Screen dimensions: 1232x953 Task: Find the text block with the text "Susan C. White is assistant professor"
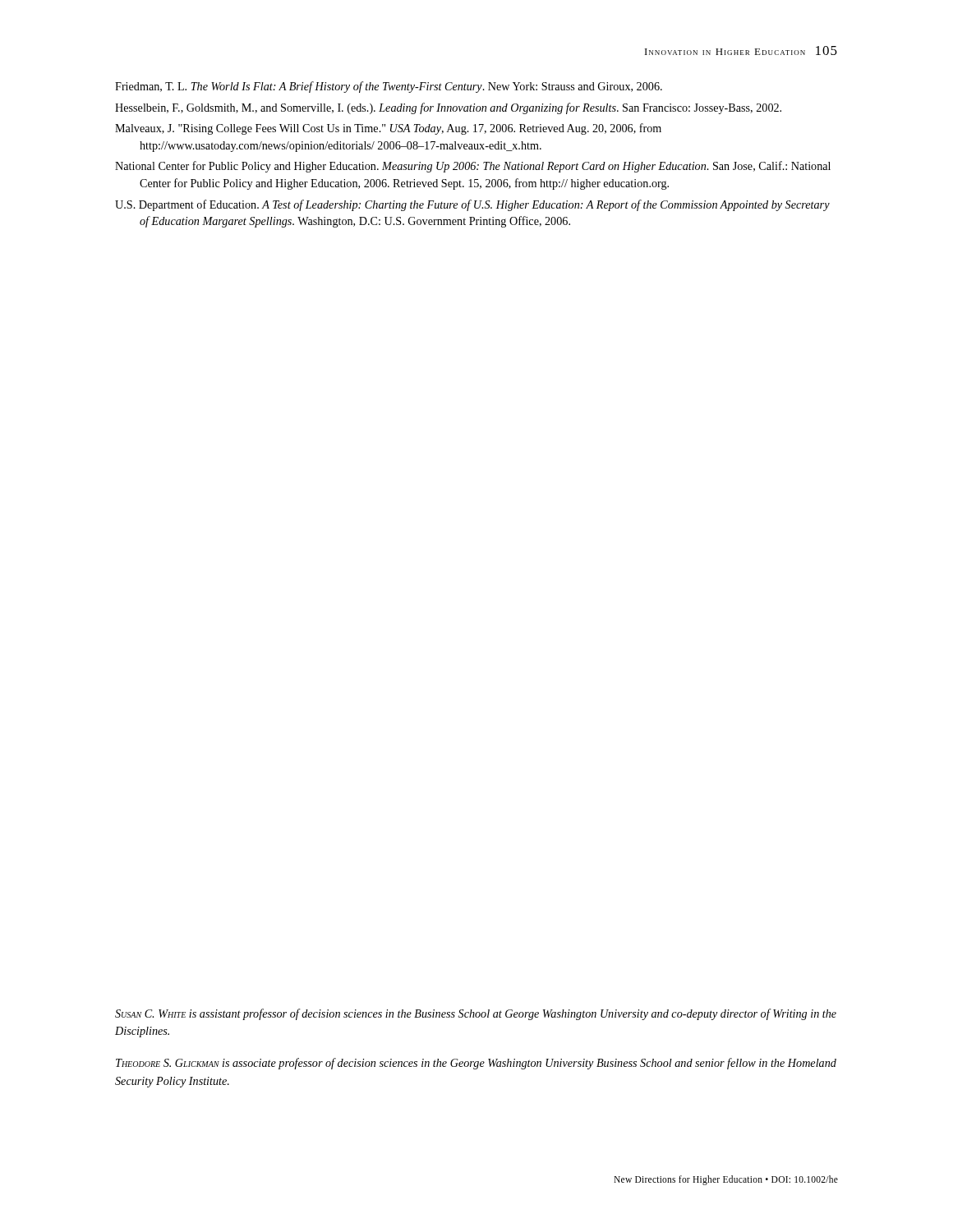(x=476, y=1022)
